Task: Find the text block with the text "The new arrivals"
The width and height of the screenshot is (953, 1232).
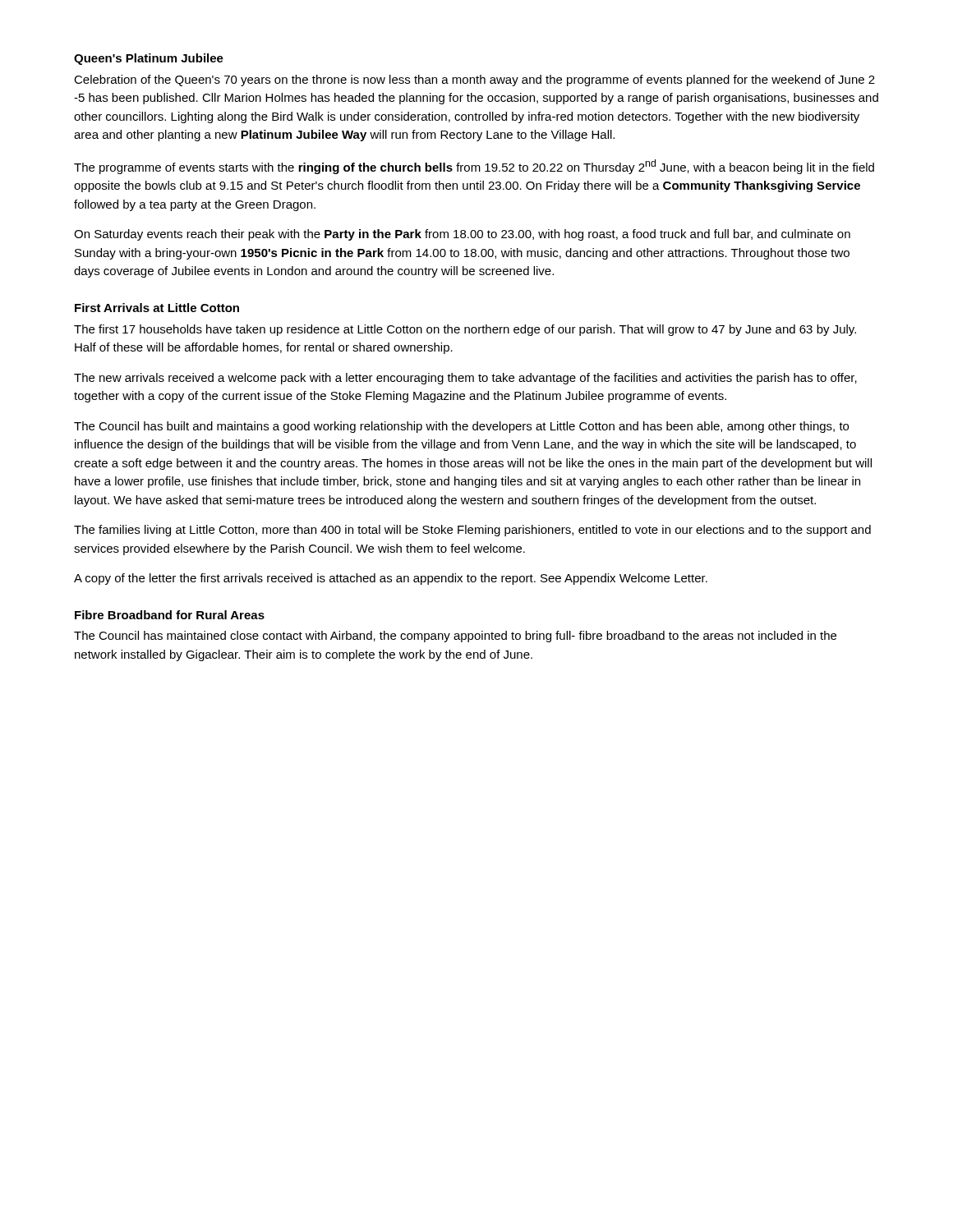Action: [x=466, y=386]
